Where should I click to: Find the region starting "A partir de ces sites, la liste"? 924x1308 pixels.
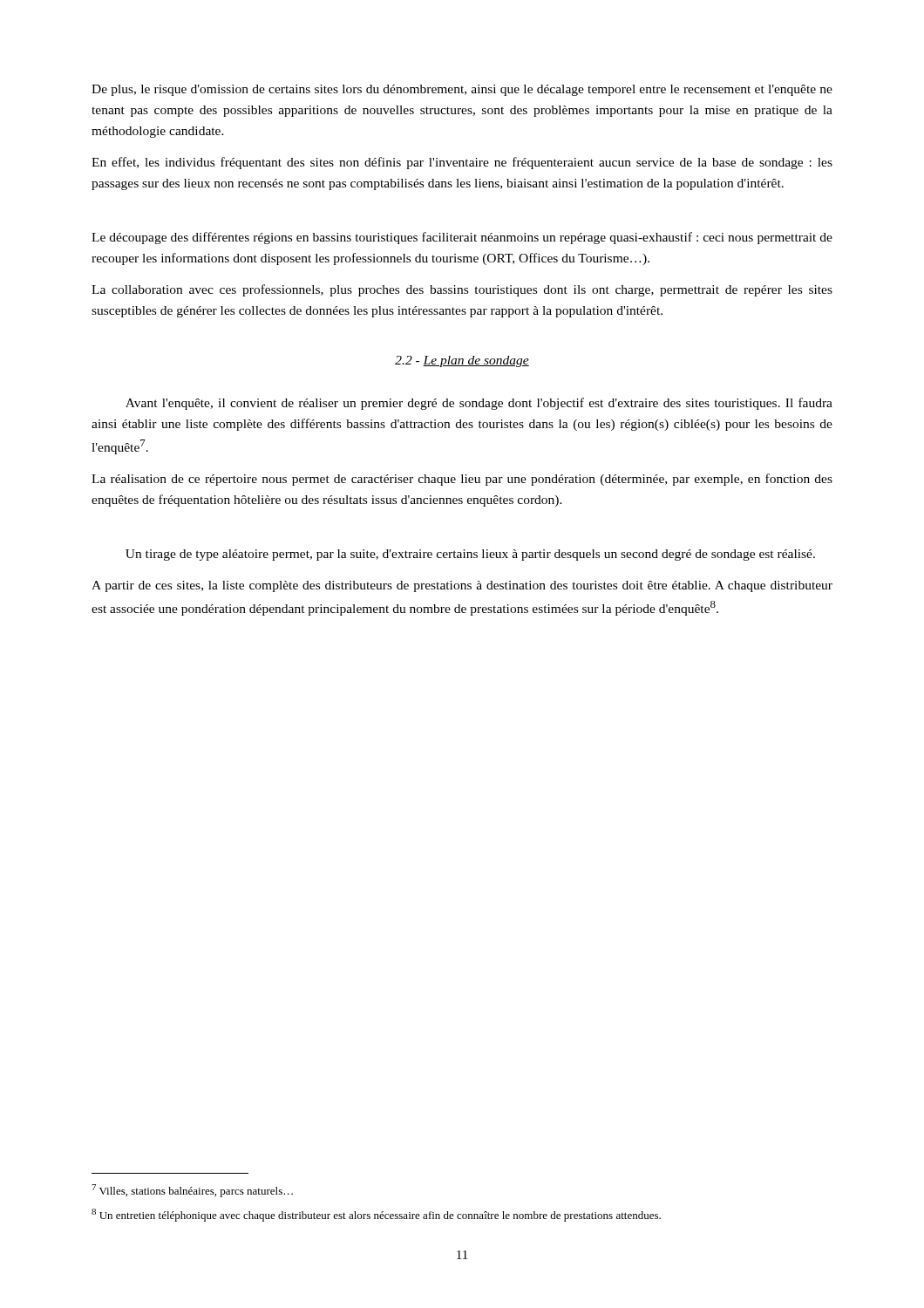click(462, 597)
